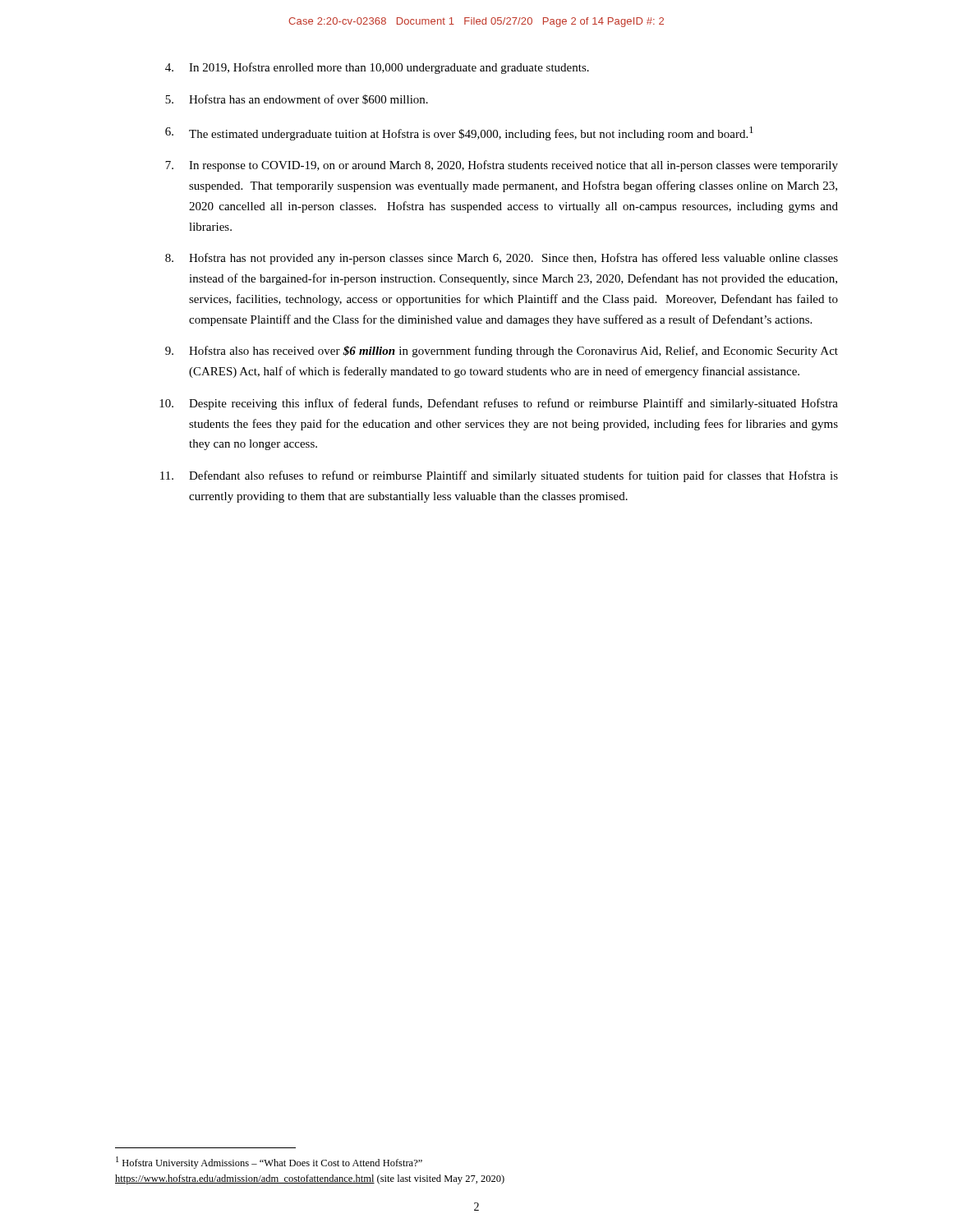Select the list item that reads "5. Hofstra has an endowment of over"

pos(297,99)
